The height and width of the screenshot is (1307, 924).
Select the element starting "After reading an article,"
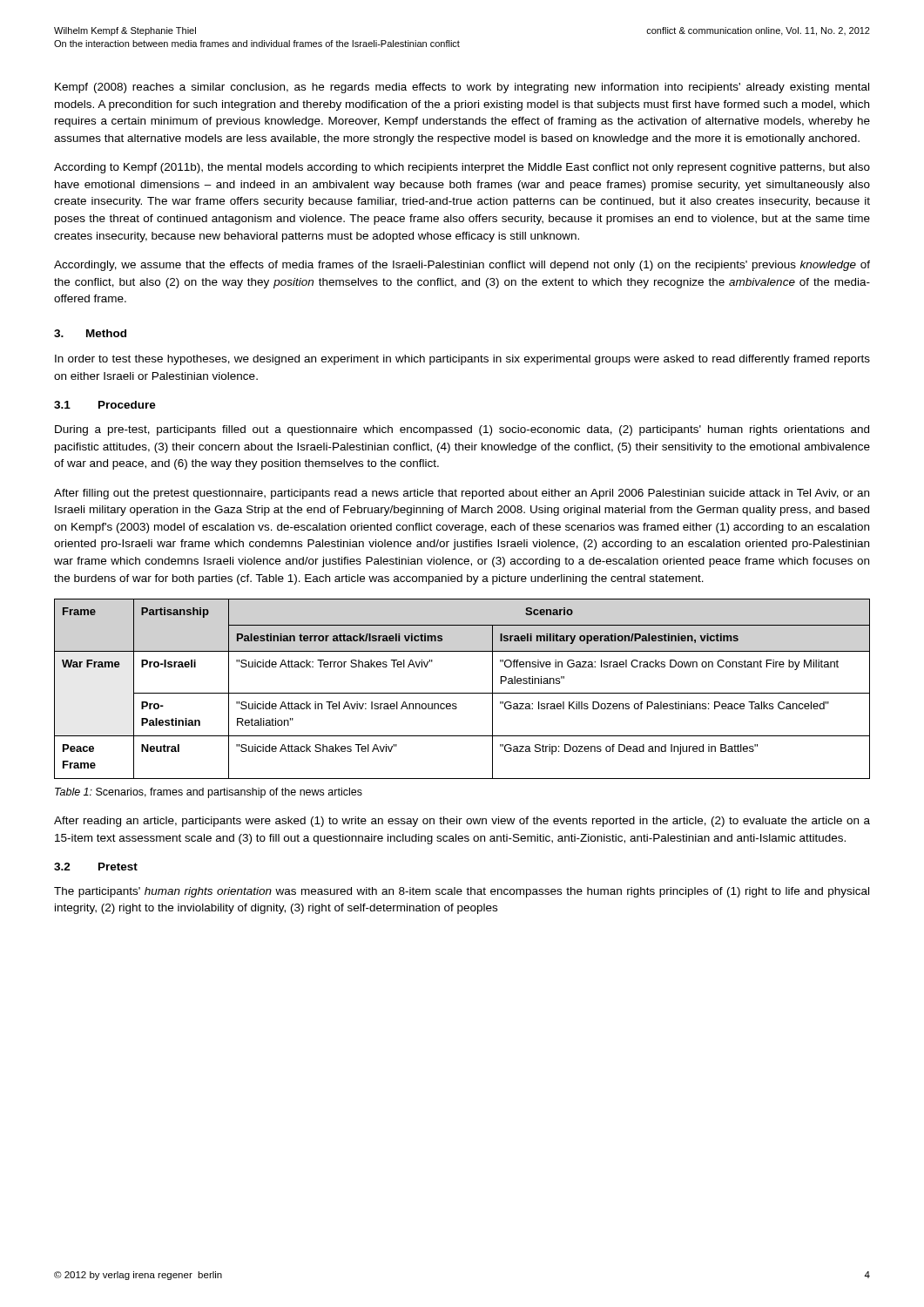click(462, 829)
